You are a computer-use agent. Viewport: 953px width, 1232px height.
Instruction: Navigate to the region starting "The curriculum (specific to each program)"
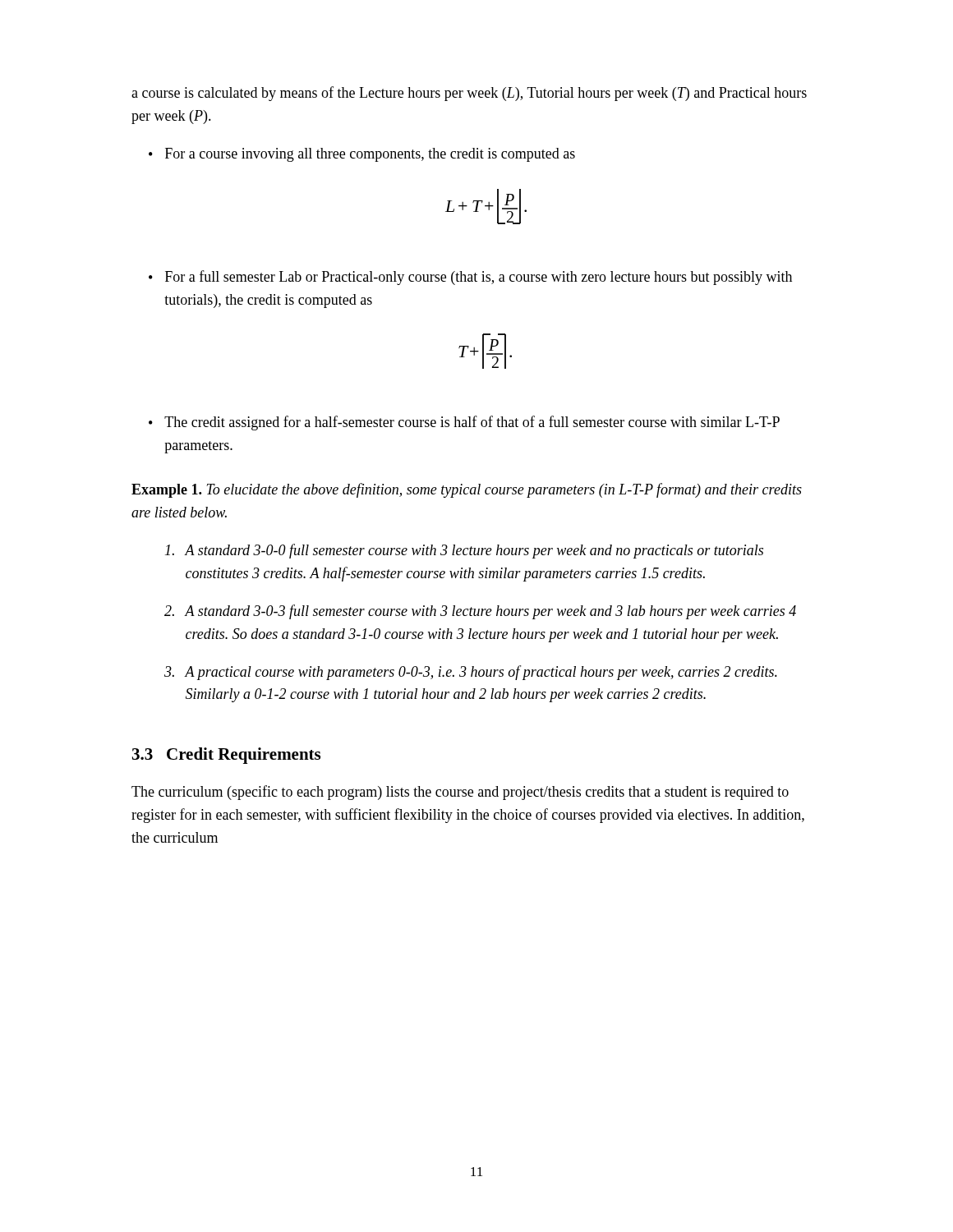click(468, 815)
